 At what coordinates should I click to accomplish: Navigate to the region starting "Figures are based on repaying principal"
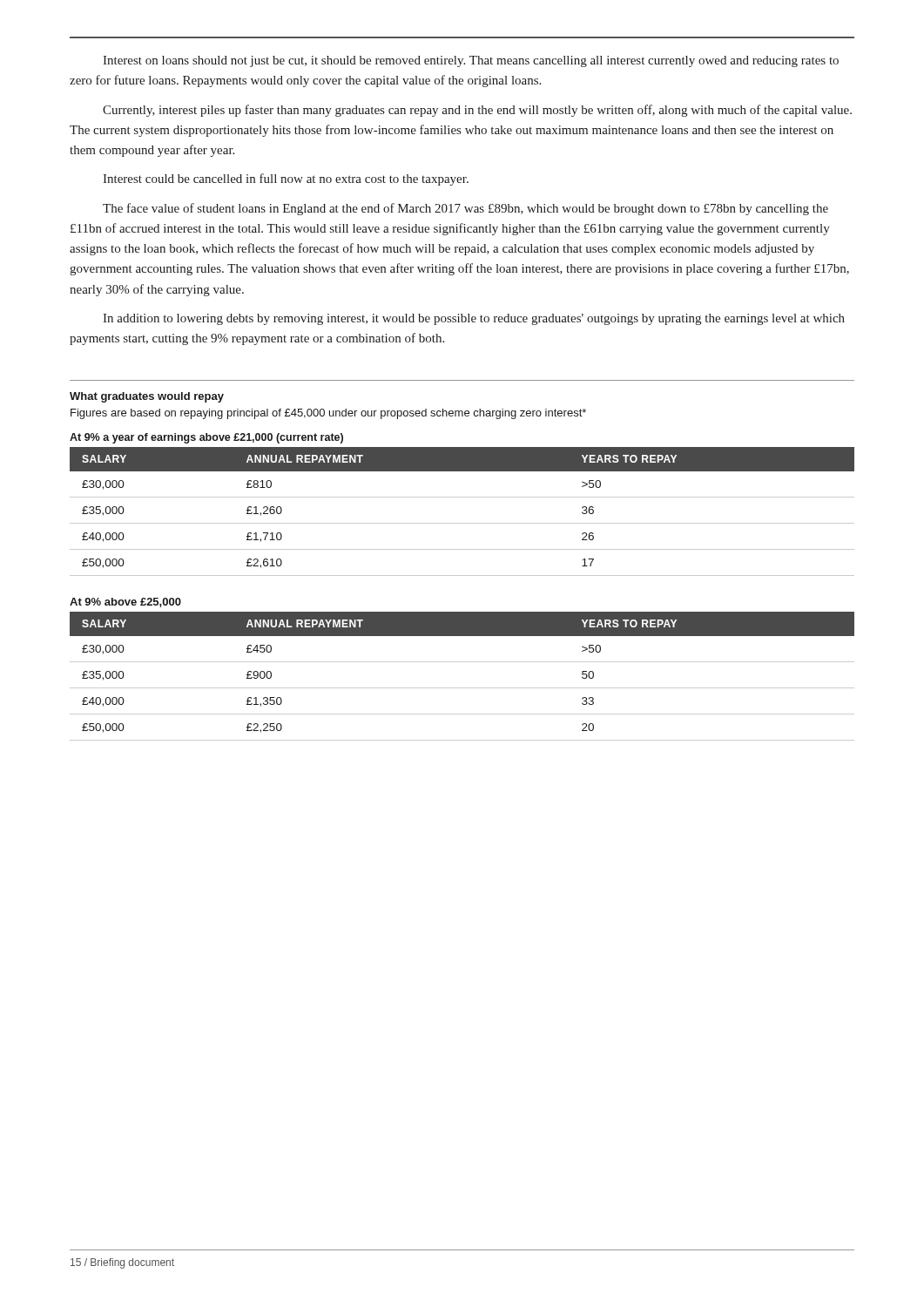328,413
